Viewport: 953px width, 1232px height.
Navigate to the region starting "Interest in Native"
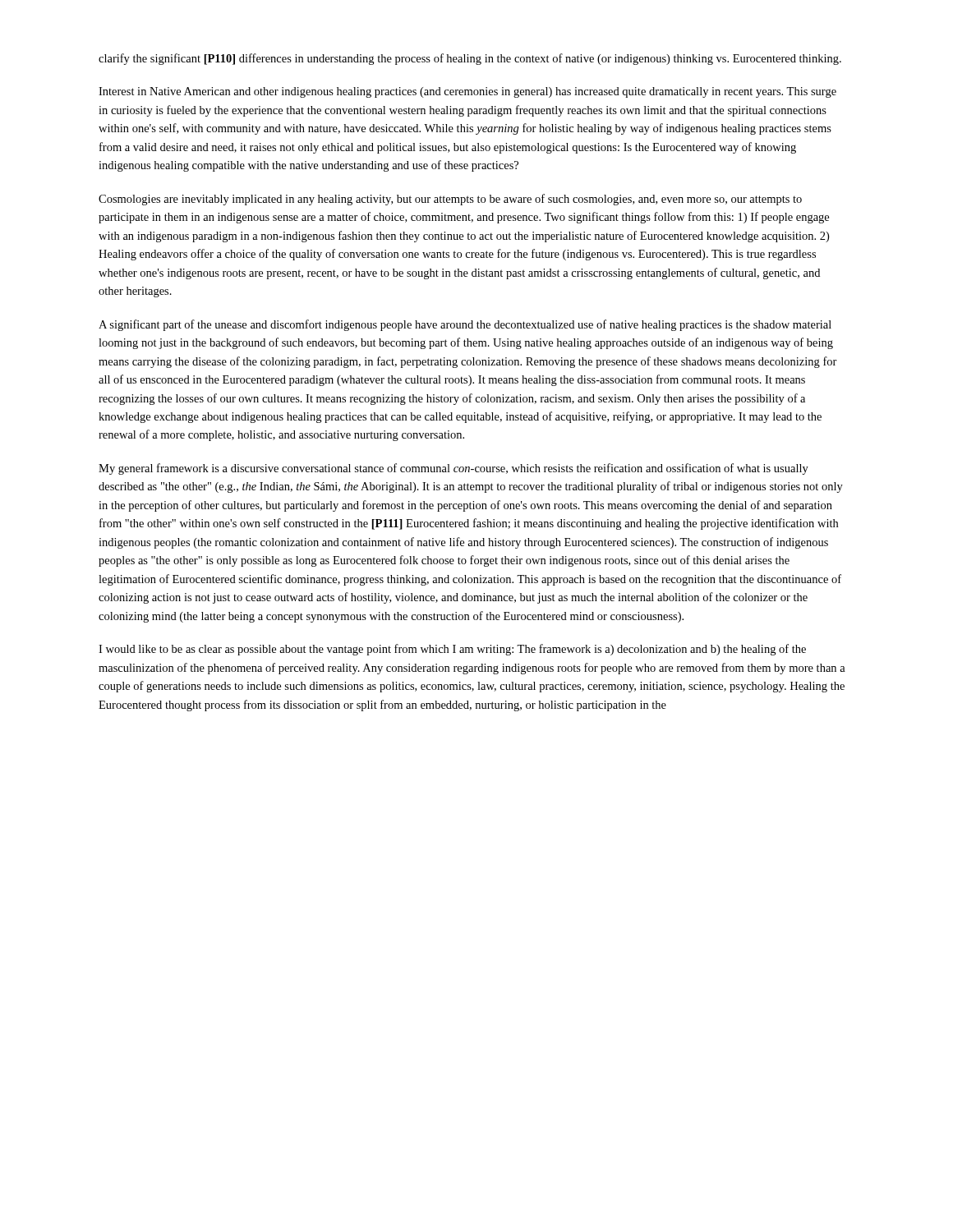(x=467, y=128)
